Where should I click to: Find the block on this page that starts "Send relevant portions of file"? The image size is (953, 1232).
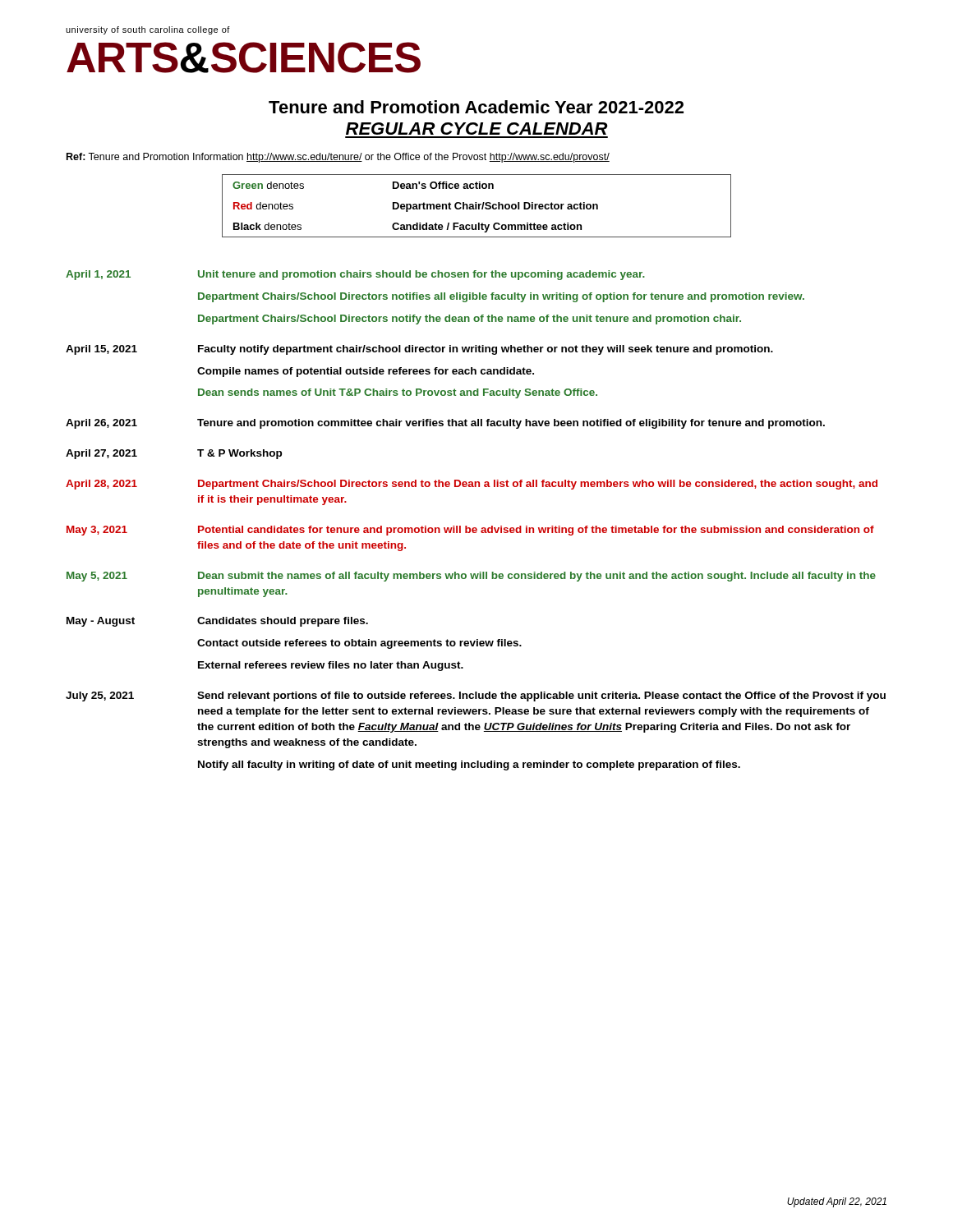542,719
